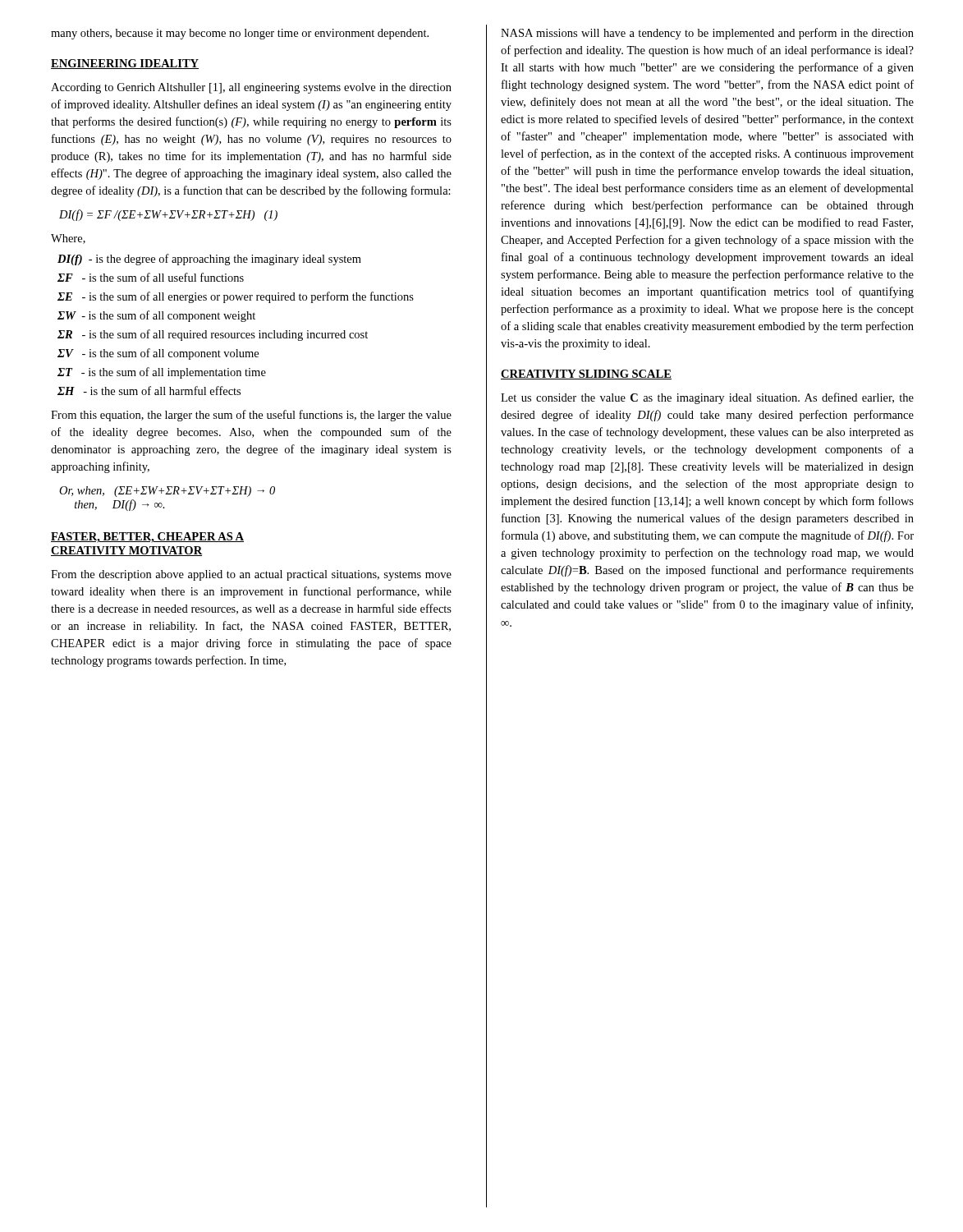Locate the text "FASTER, BETTER, CHEAPER AS ACREATIVITY MOTIVATOR"

(x=147, y=544)
